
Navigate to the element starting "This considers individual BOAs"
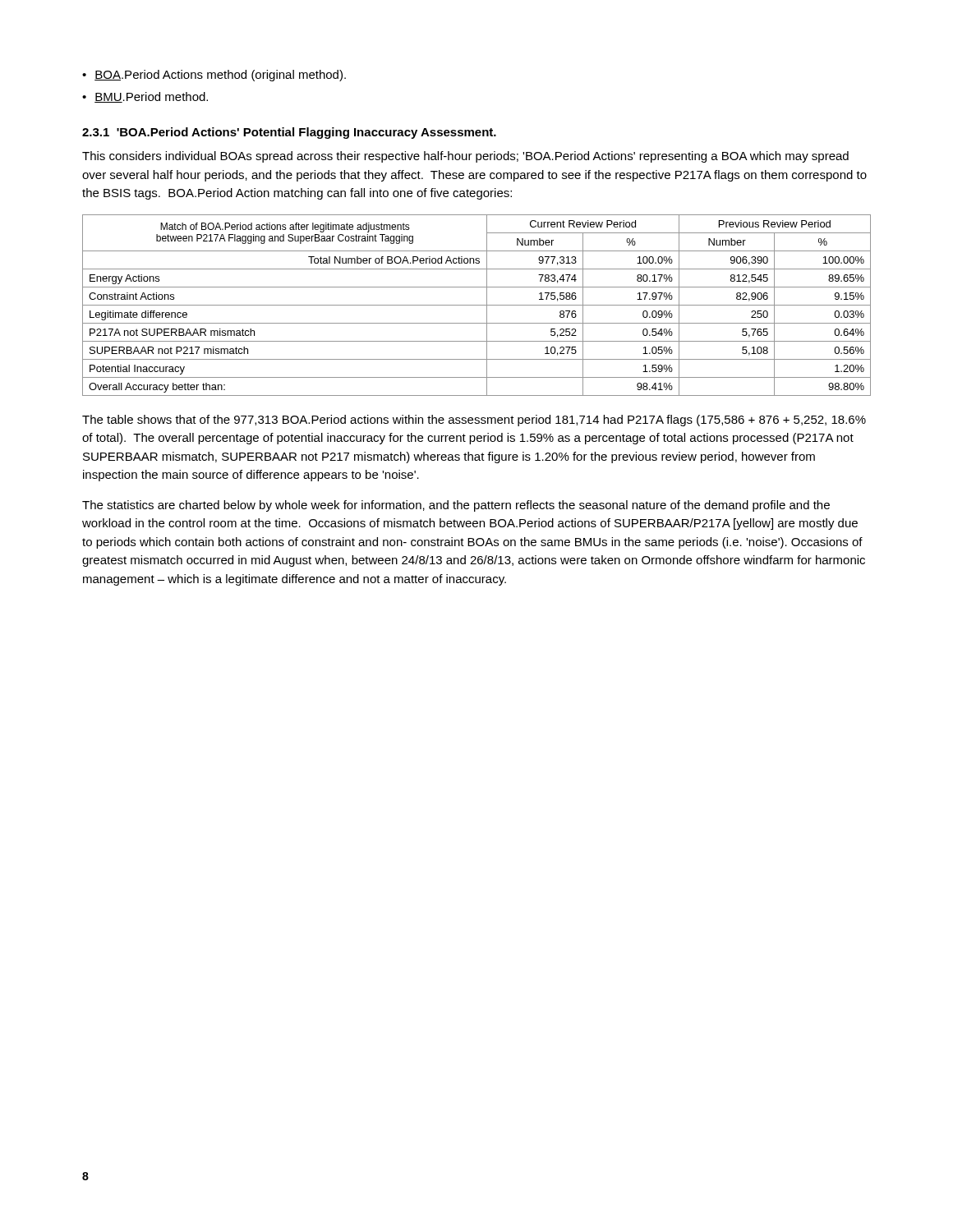[x=474, y=174]
